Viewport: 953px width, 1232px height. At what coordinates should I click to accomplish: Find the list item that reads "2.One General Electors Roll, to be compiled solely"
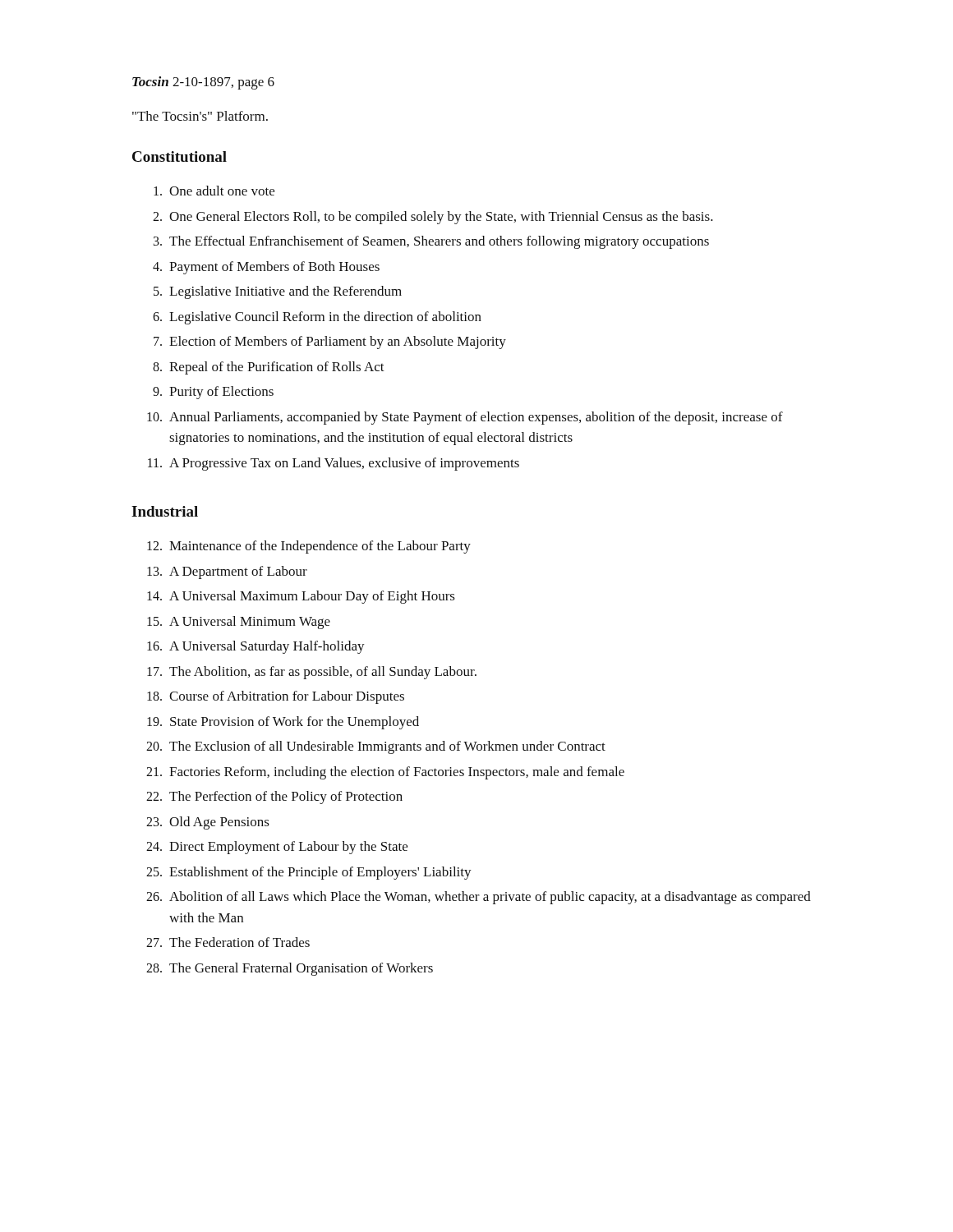[476, 216]
